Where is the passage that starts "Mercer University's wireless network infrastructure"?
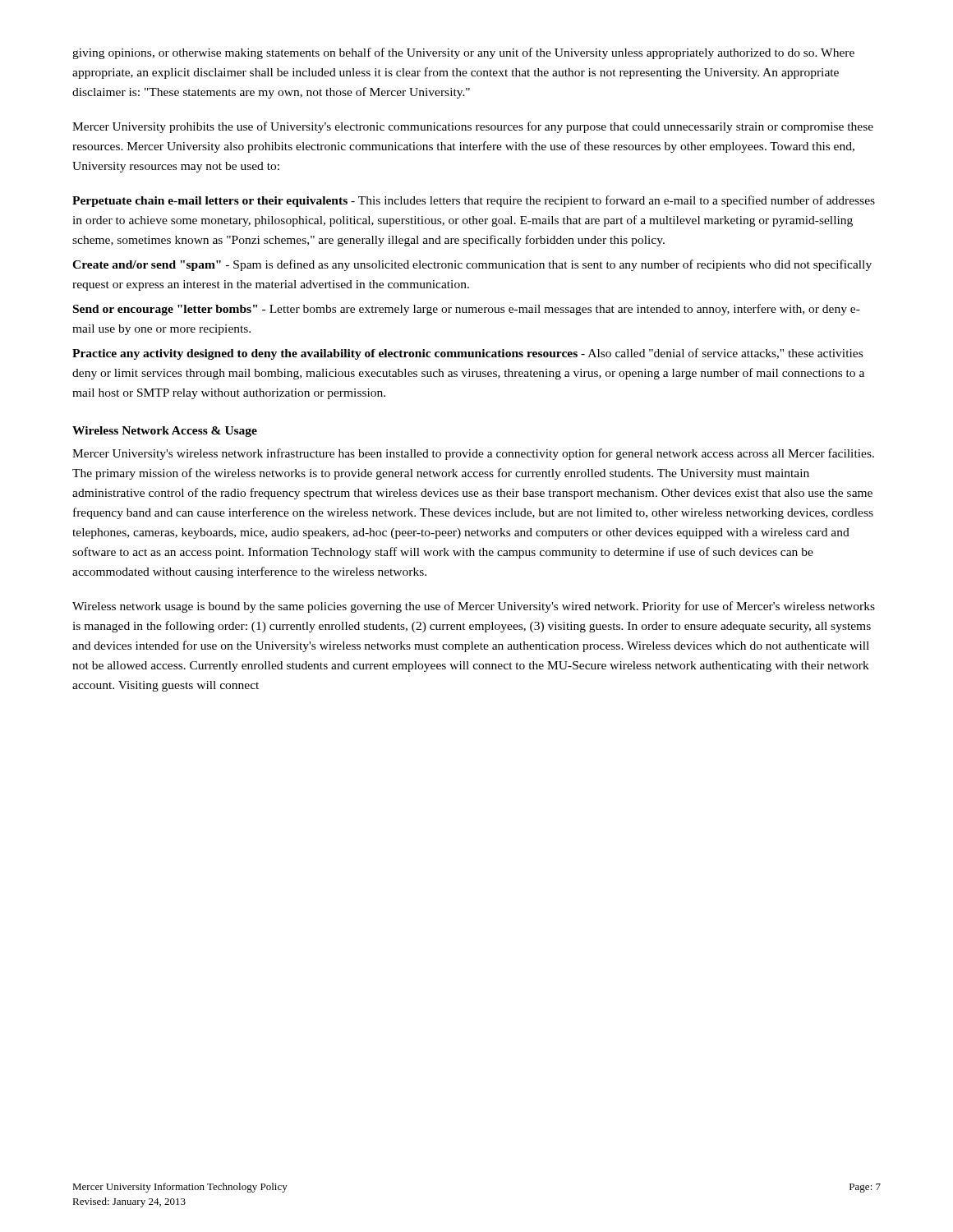This screenshot has width=953, height=1232. tap(476, 513)
